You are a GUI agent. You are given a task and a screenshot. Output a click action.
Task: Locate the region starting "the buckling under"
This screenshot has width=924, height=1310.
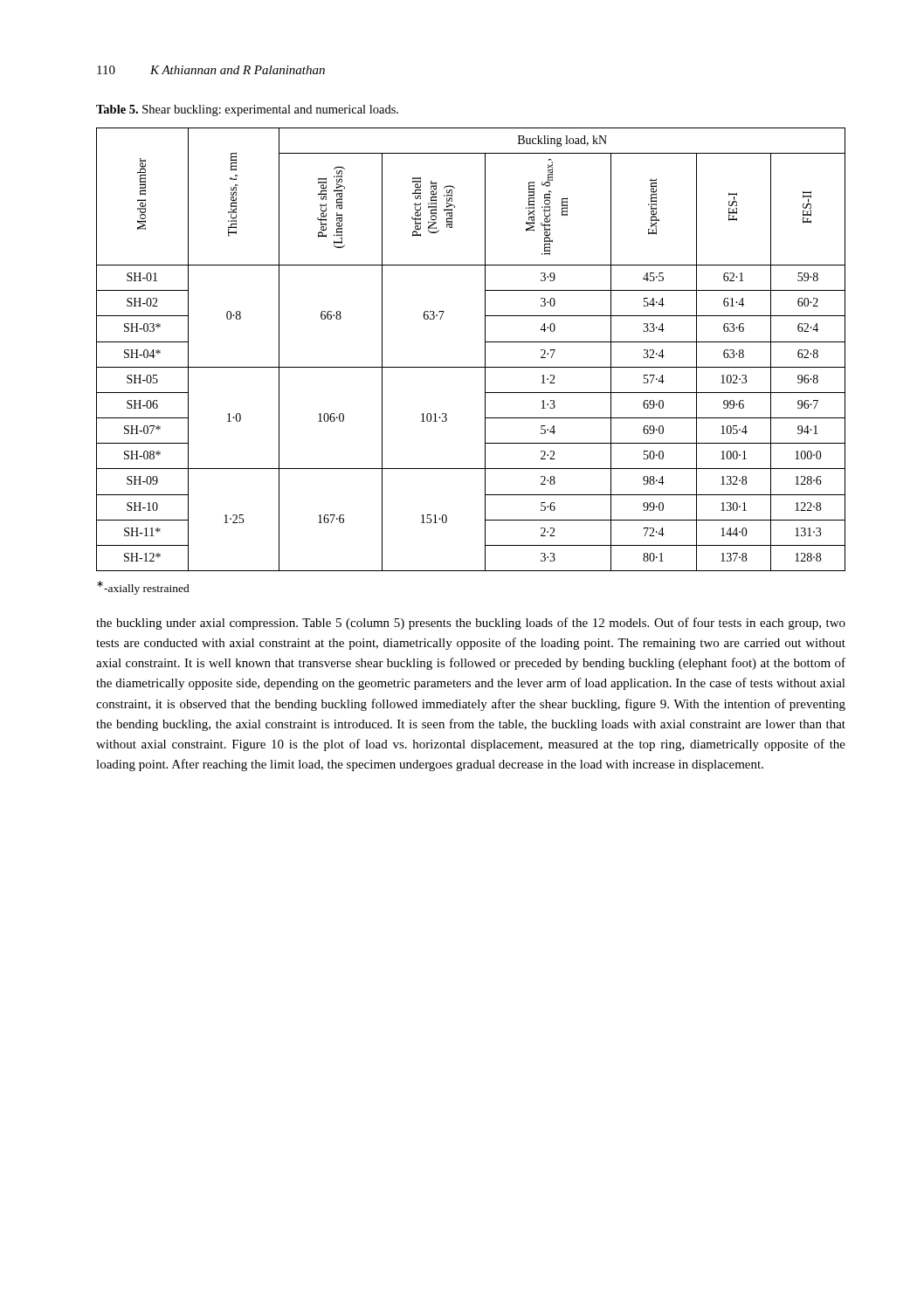click(471, 694)
